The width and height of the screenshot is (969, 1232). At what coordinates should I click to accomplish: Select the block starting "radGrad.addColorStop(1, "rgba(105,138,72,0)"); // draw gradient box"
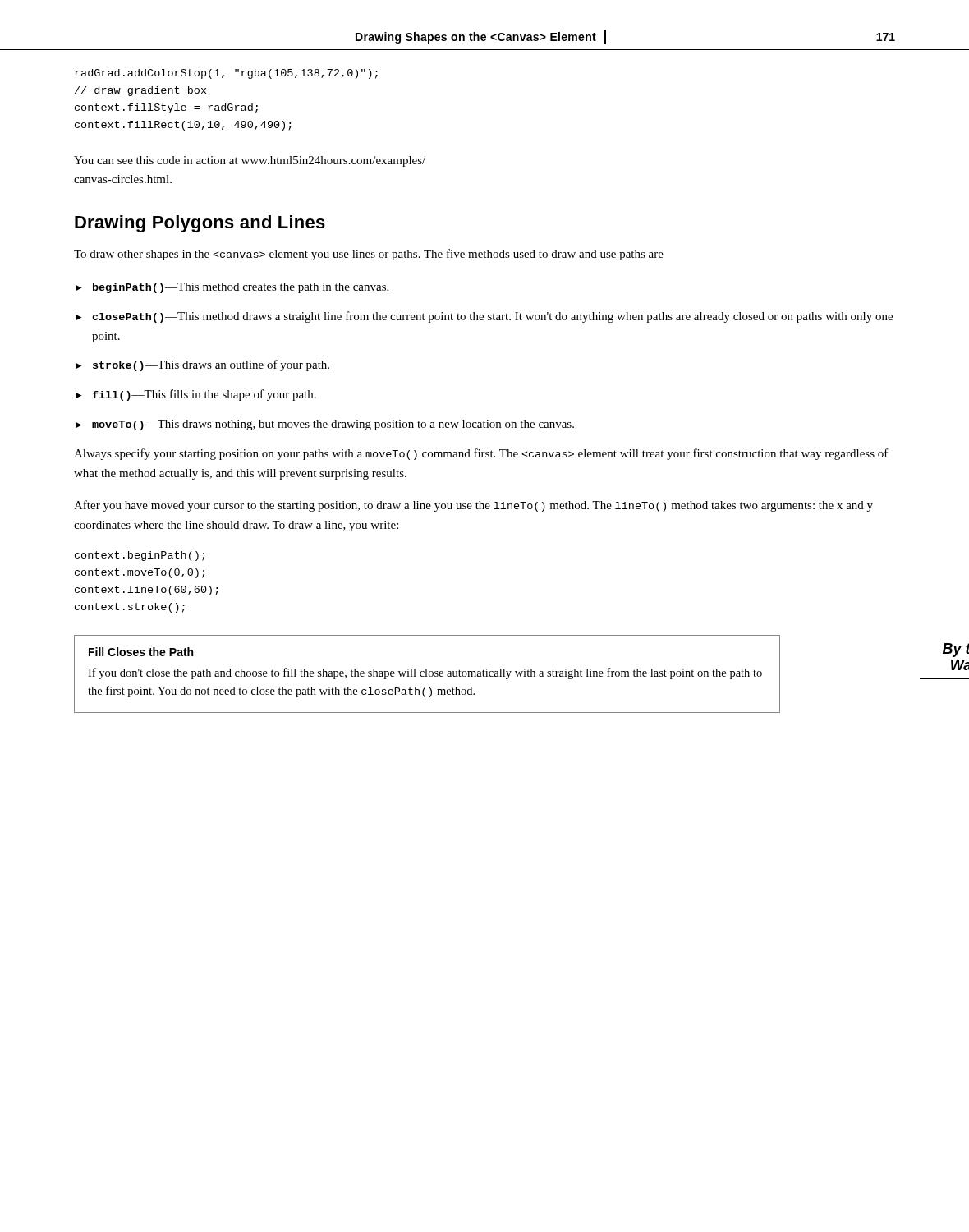point(226,74)
